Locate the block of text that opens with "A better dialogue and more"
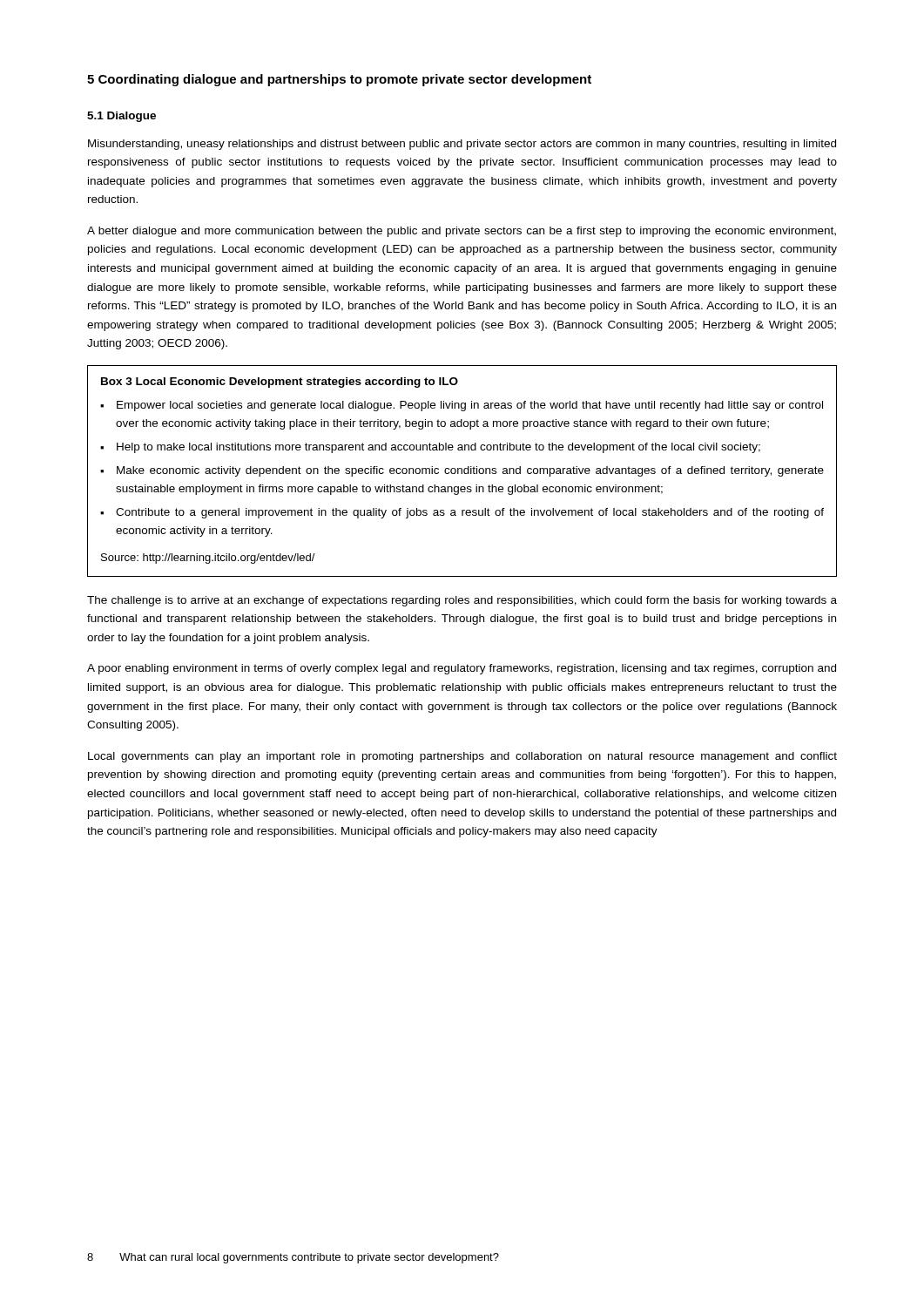The height and width of the screenshot is (1307, 924). click(462, 287)
